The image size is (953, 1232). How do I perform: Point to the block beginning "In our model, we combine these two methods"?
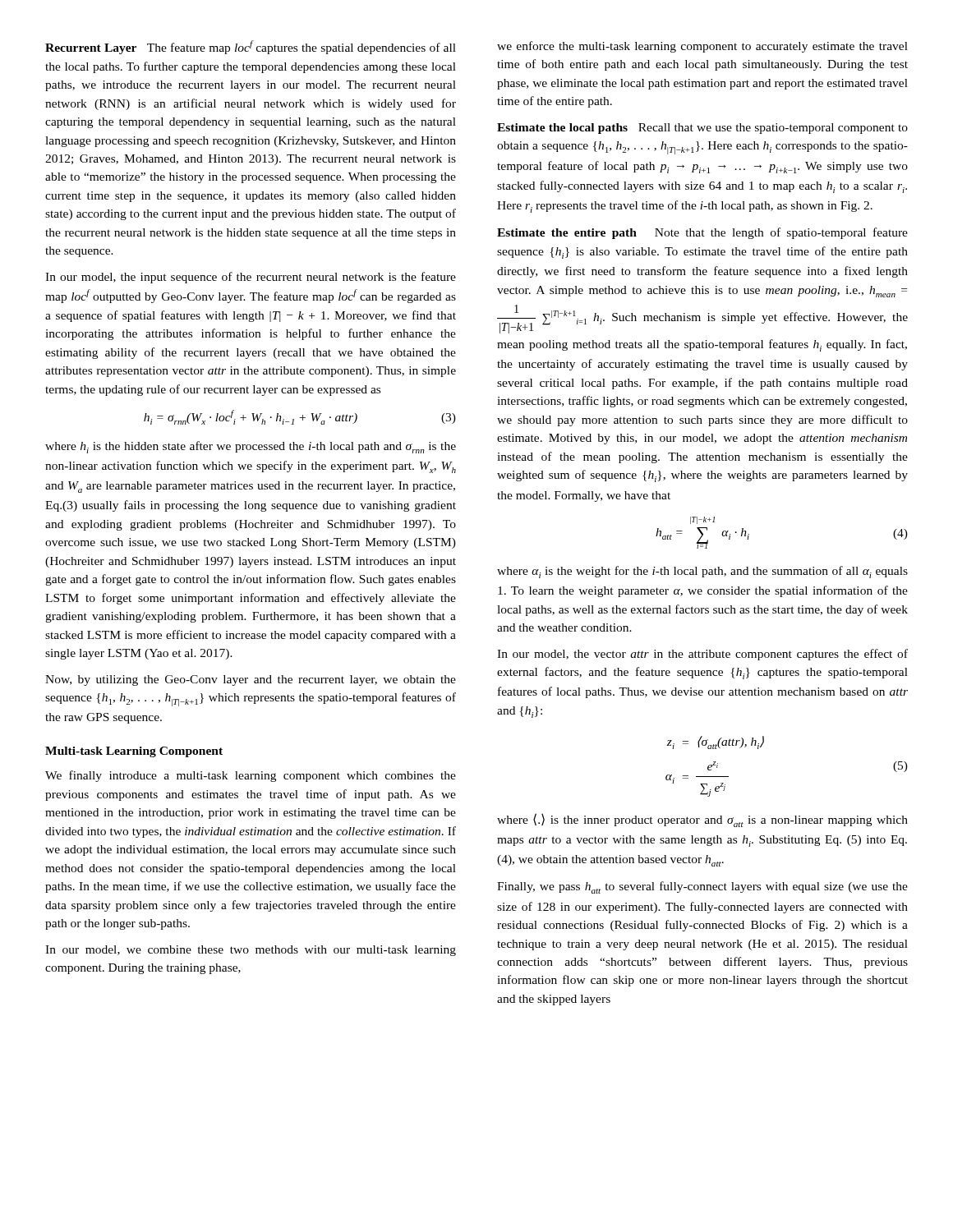pyautogui.click(x=251, y=958)
